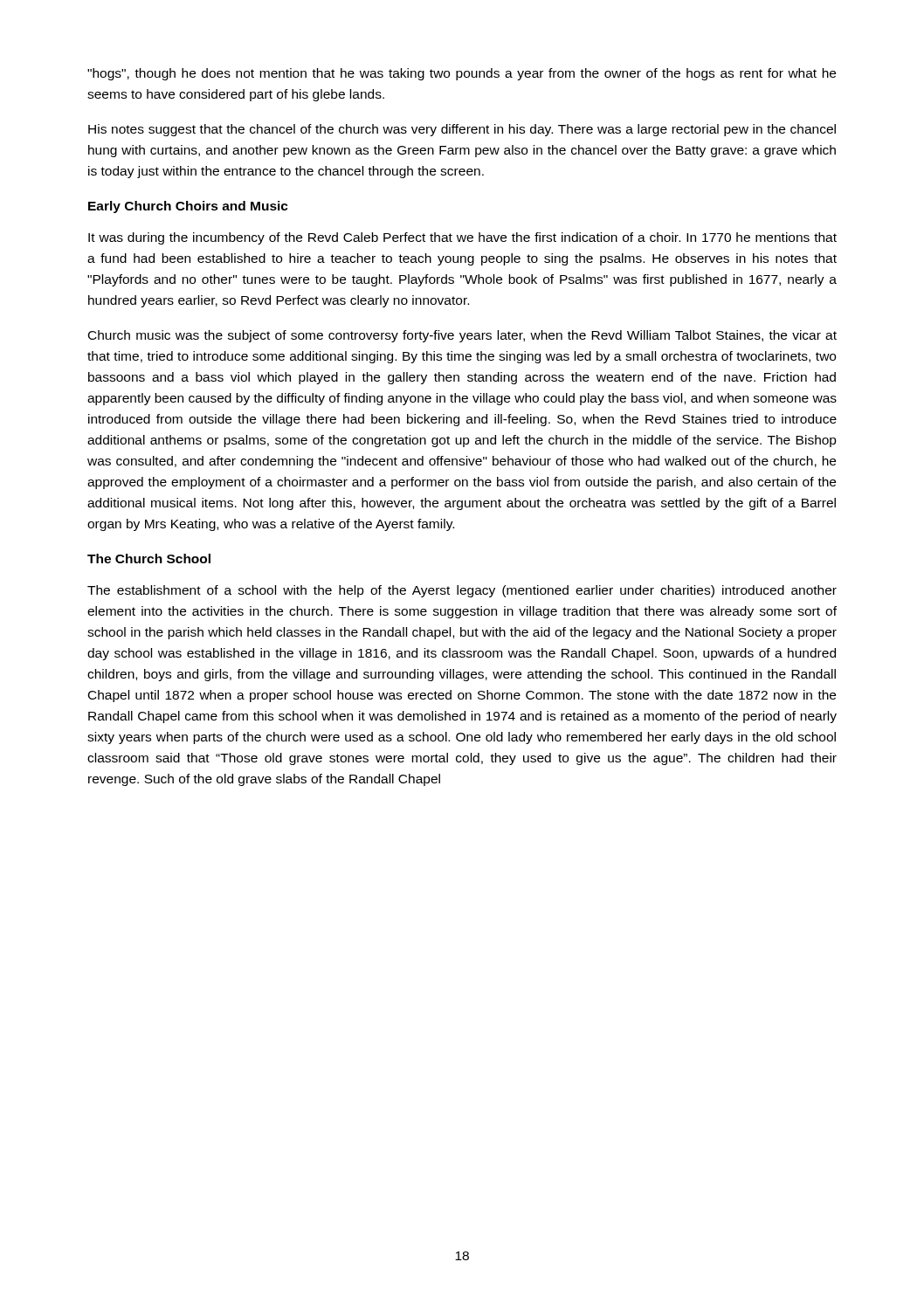Locate the element starting "Church music was"

tap(462, 430)
